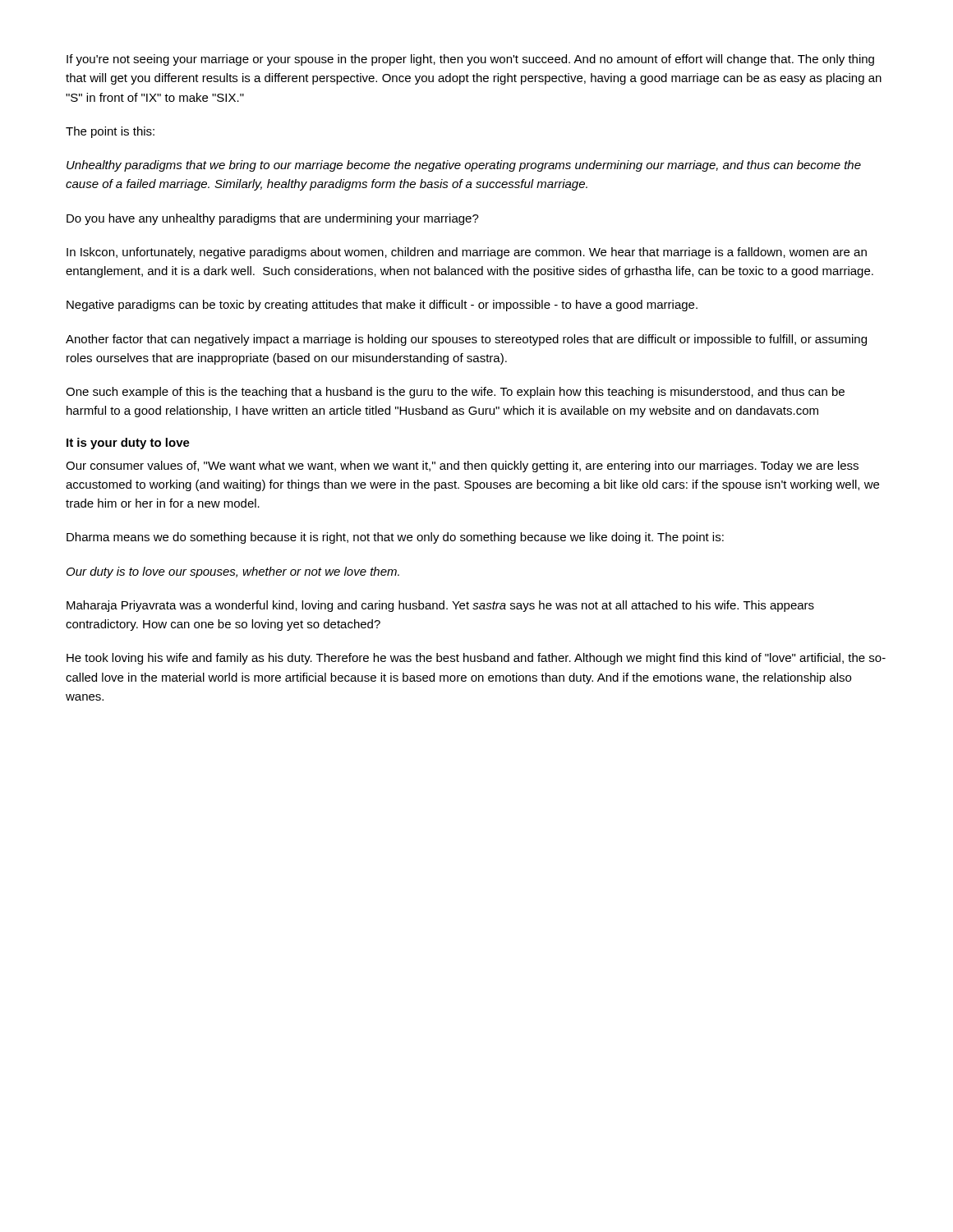Screen dimensions: 1232x953
Task: Find the text block that reads "Unhealthy paradigms that we"
Action: (463, 174)
